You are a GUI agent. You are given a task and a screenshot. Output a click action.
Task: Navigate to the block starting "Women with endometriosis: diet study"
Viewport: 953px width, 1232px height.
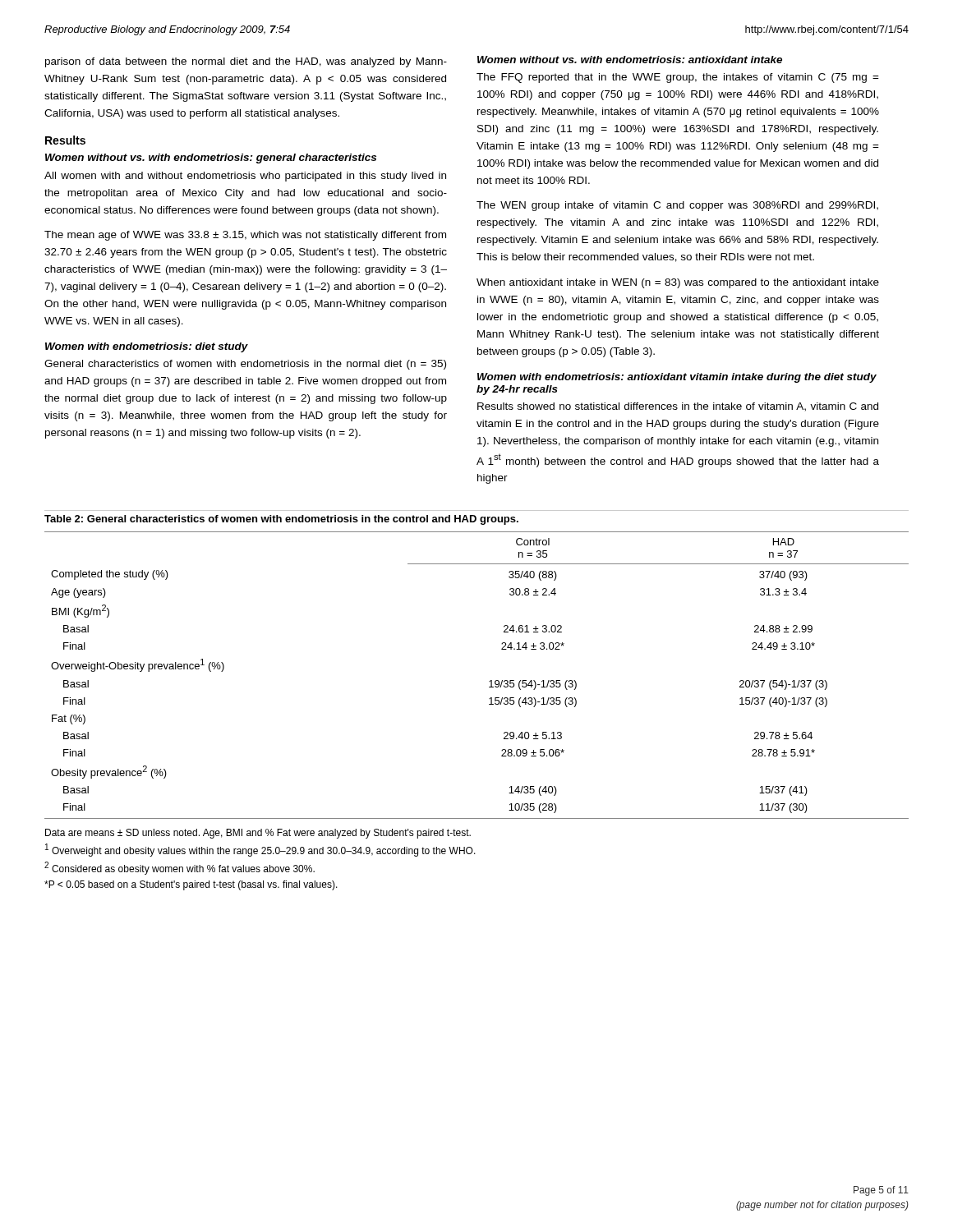pos(146,346)
